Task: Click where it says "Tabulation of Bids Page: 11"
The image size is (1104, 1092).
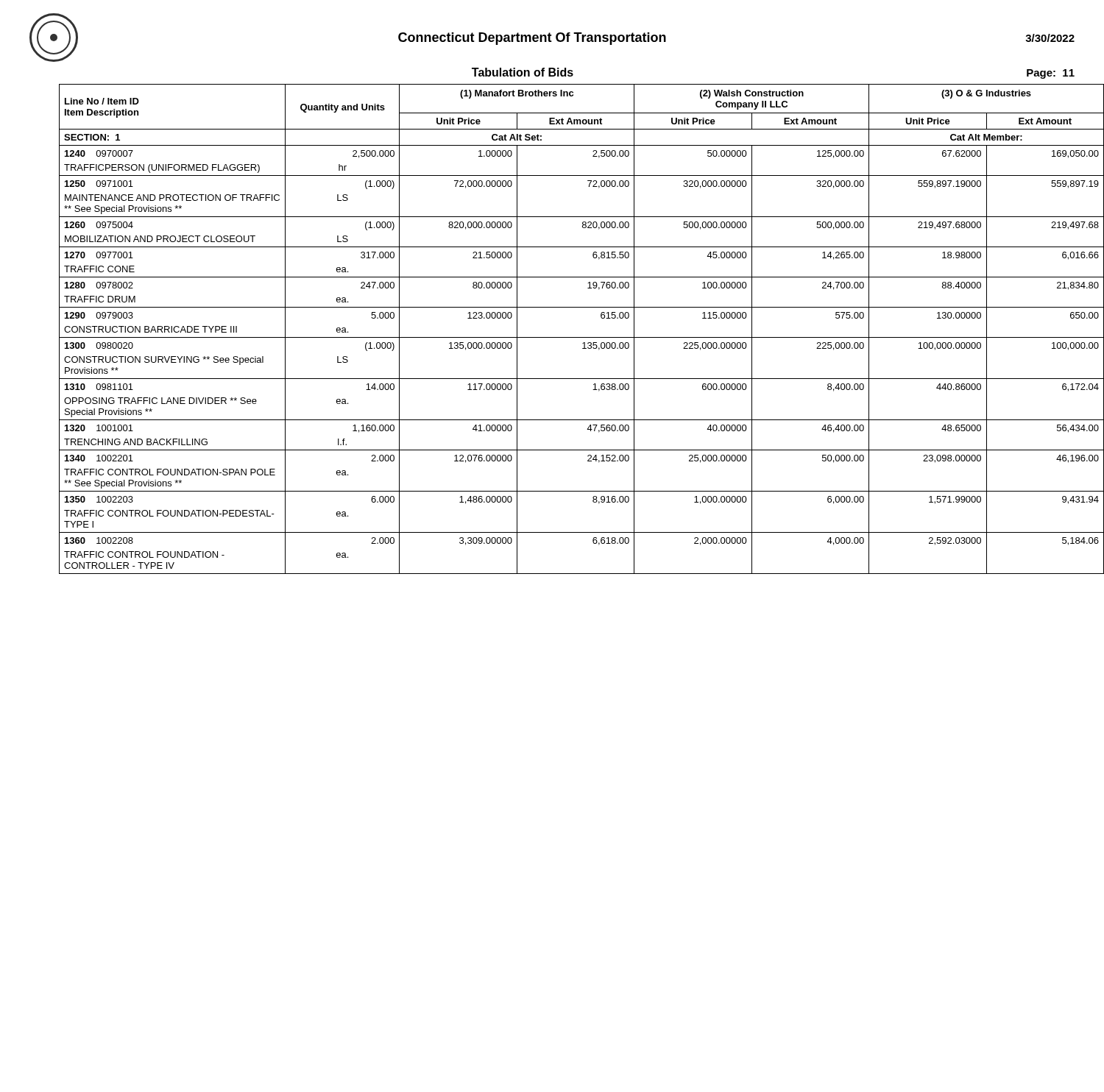Action: pyautogui.click(x=552, y=73)
